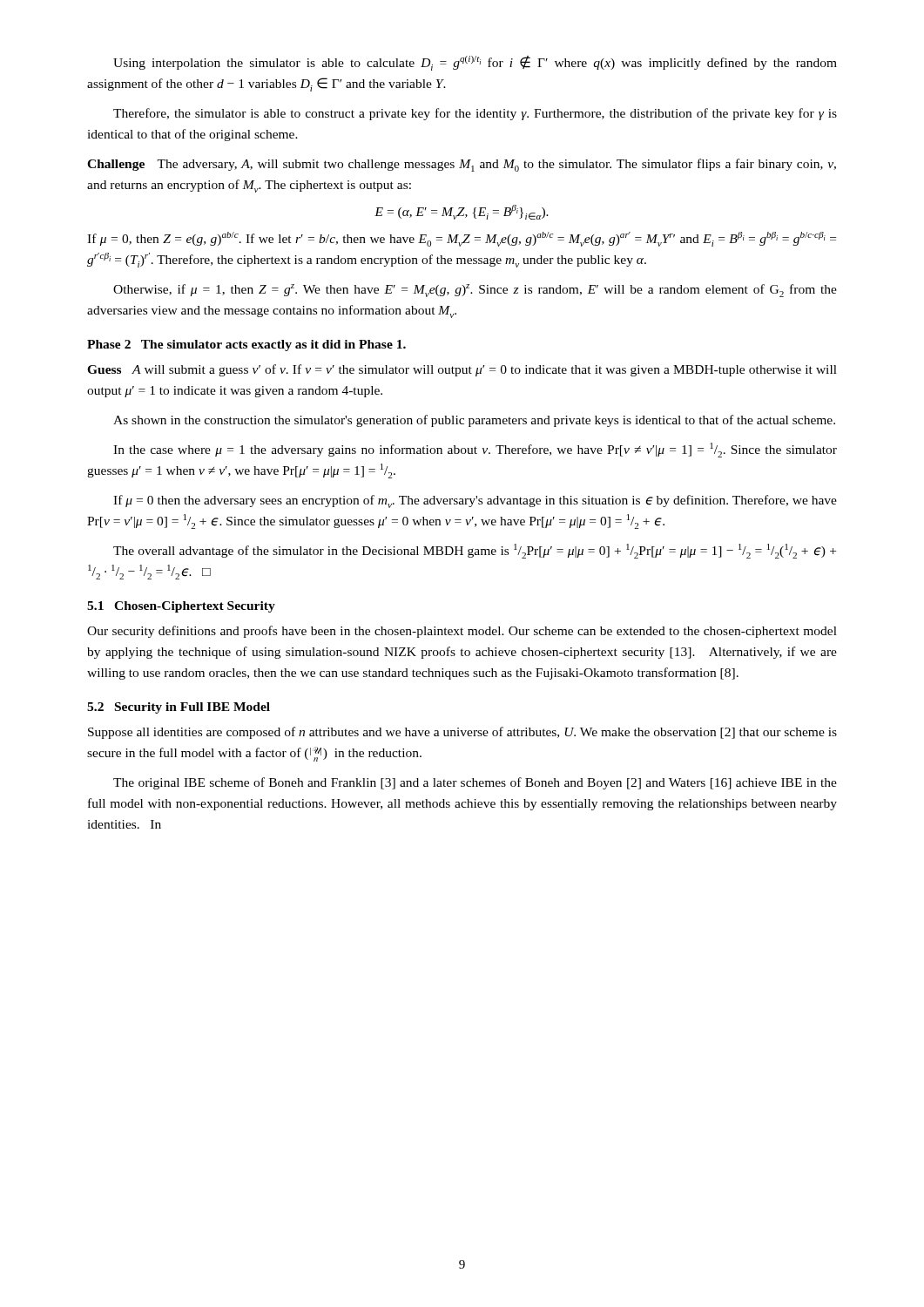Locate the block of text that opens with "Guess A will submit a guess ν′"
The image size is (924, 1307).
(x=462, y=370)
